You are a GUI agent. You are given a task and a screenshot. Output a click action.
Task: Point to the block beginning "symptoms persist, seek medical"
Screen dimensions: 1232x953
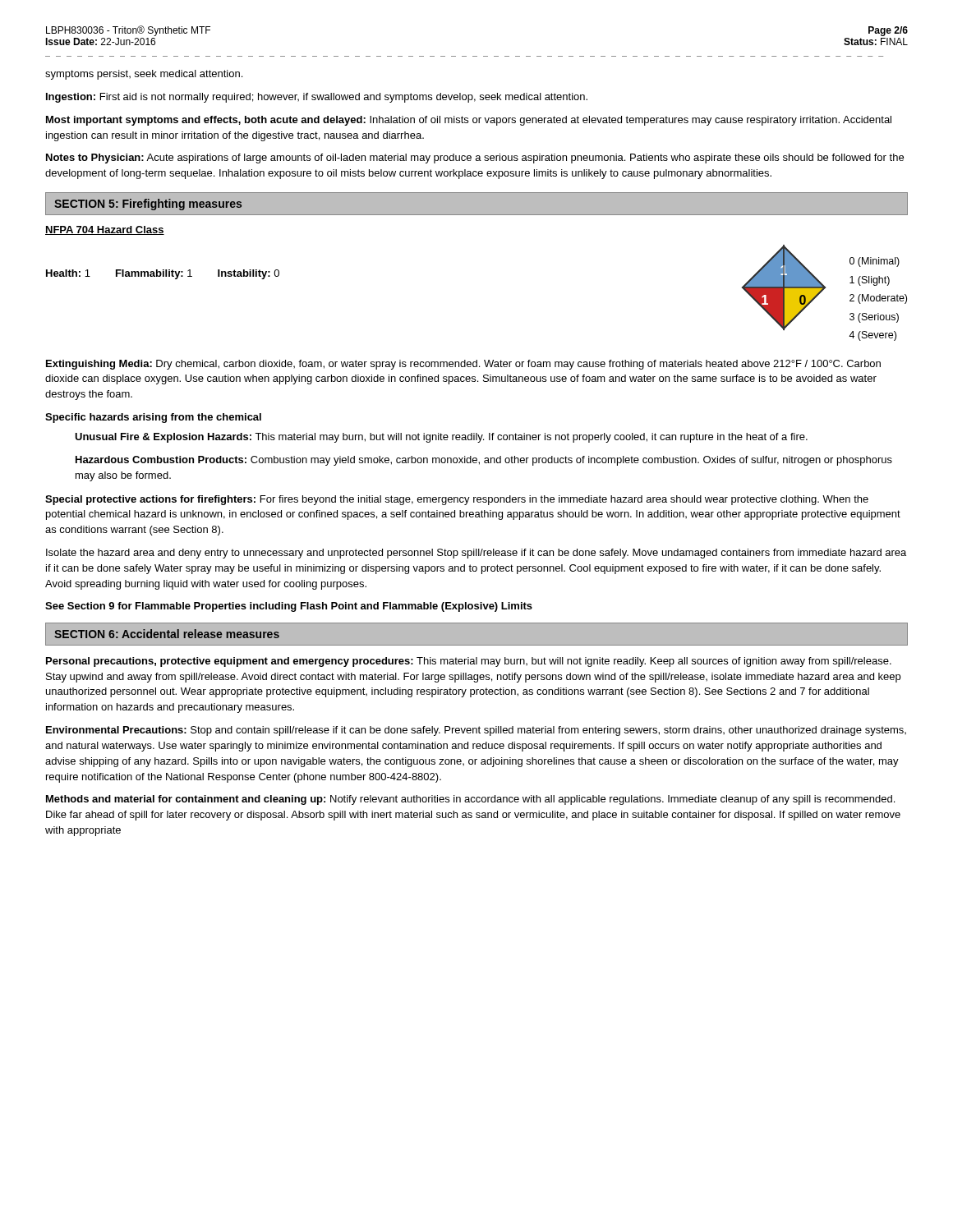[144, 74]
